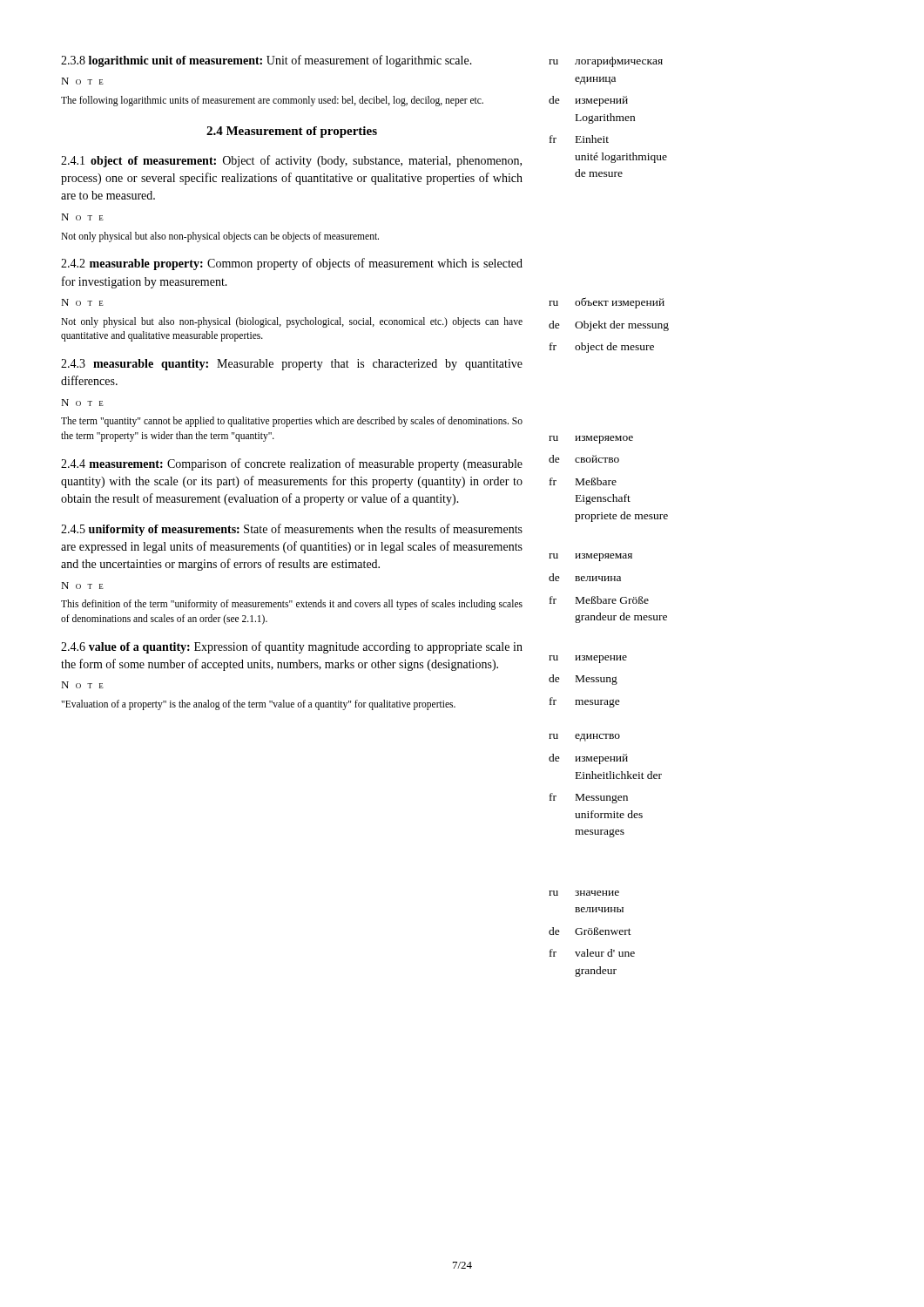Find the text starting "4.3 measurable quantity: Measurable property"
924x1307 pixels.
tap(292, 365)
